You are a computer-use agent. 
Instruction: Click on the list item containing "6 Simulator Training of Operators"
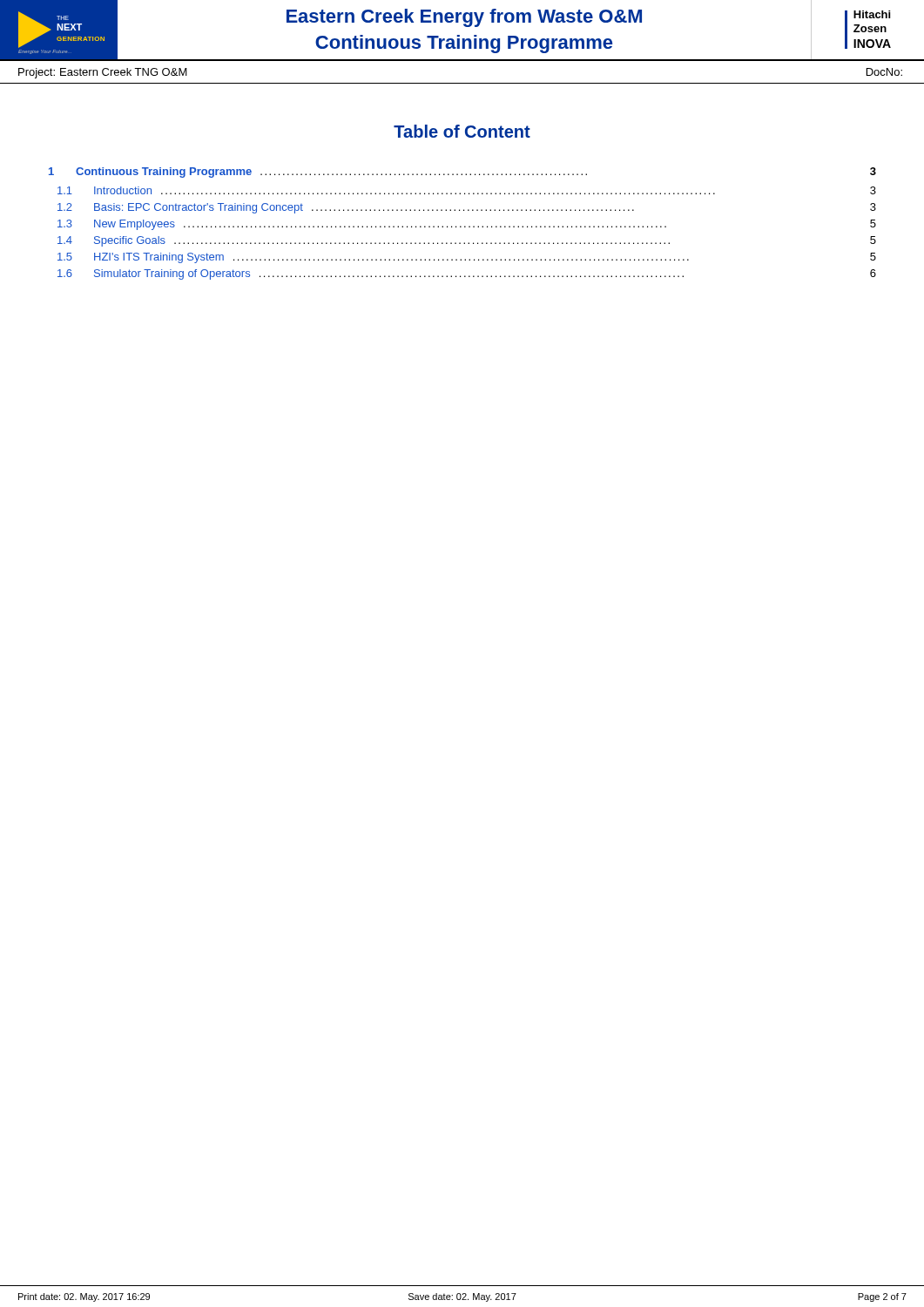[466, 273]
